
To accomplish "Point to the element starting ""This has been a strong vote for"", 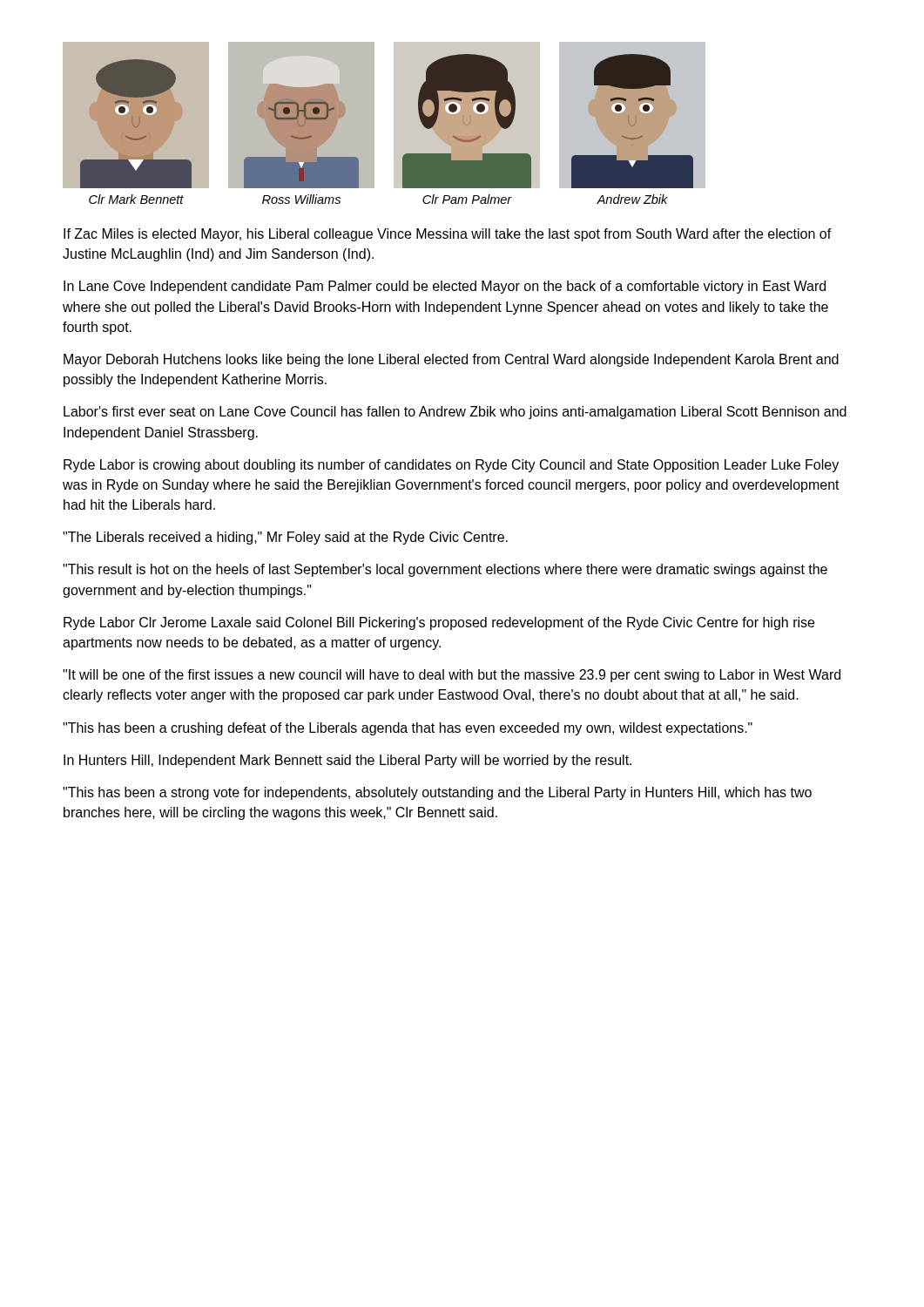I will click(437, 802).
